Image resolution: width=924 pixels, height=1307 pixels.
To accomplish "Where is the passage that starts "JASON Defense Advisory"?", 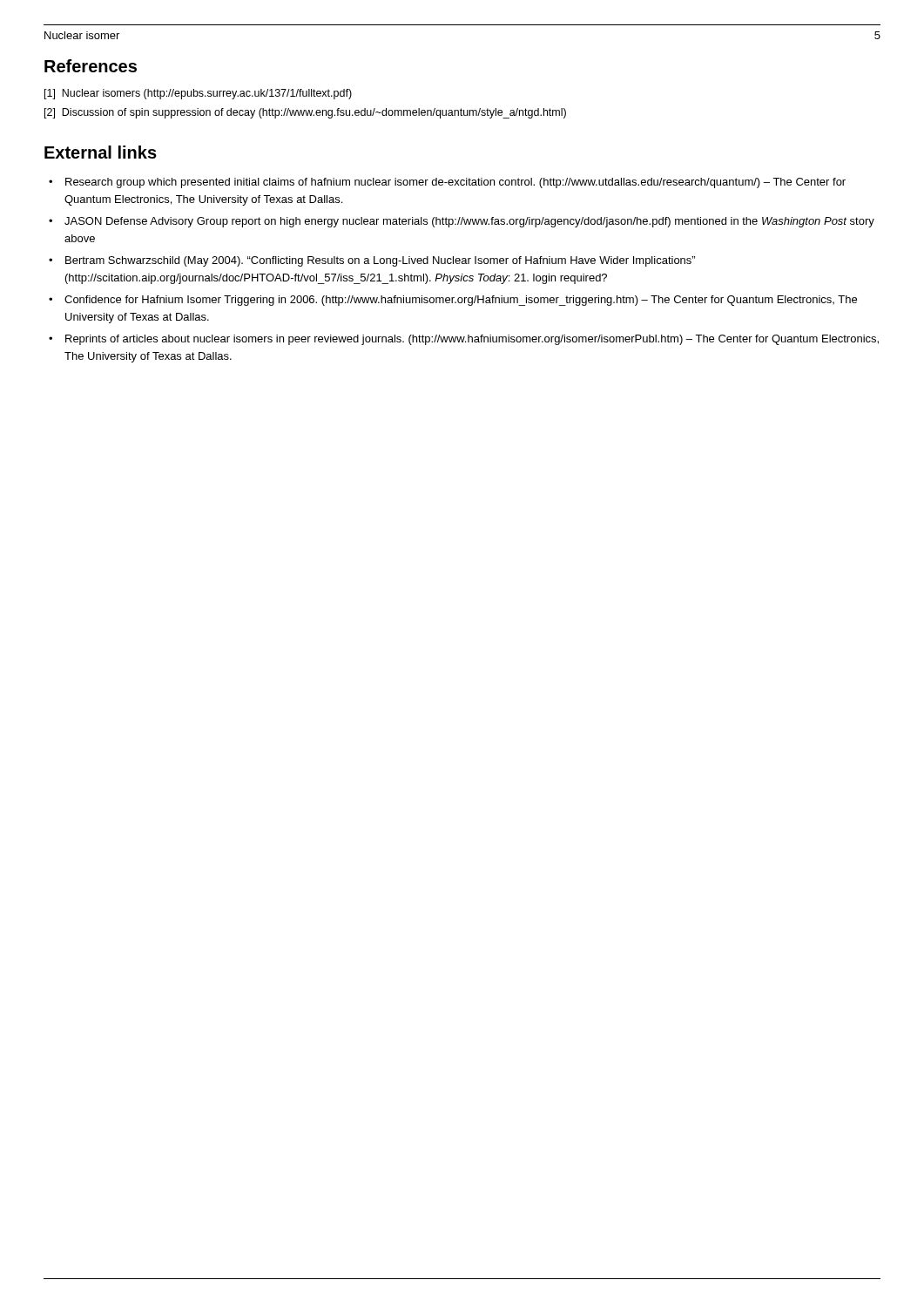I will point(469,230).
